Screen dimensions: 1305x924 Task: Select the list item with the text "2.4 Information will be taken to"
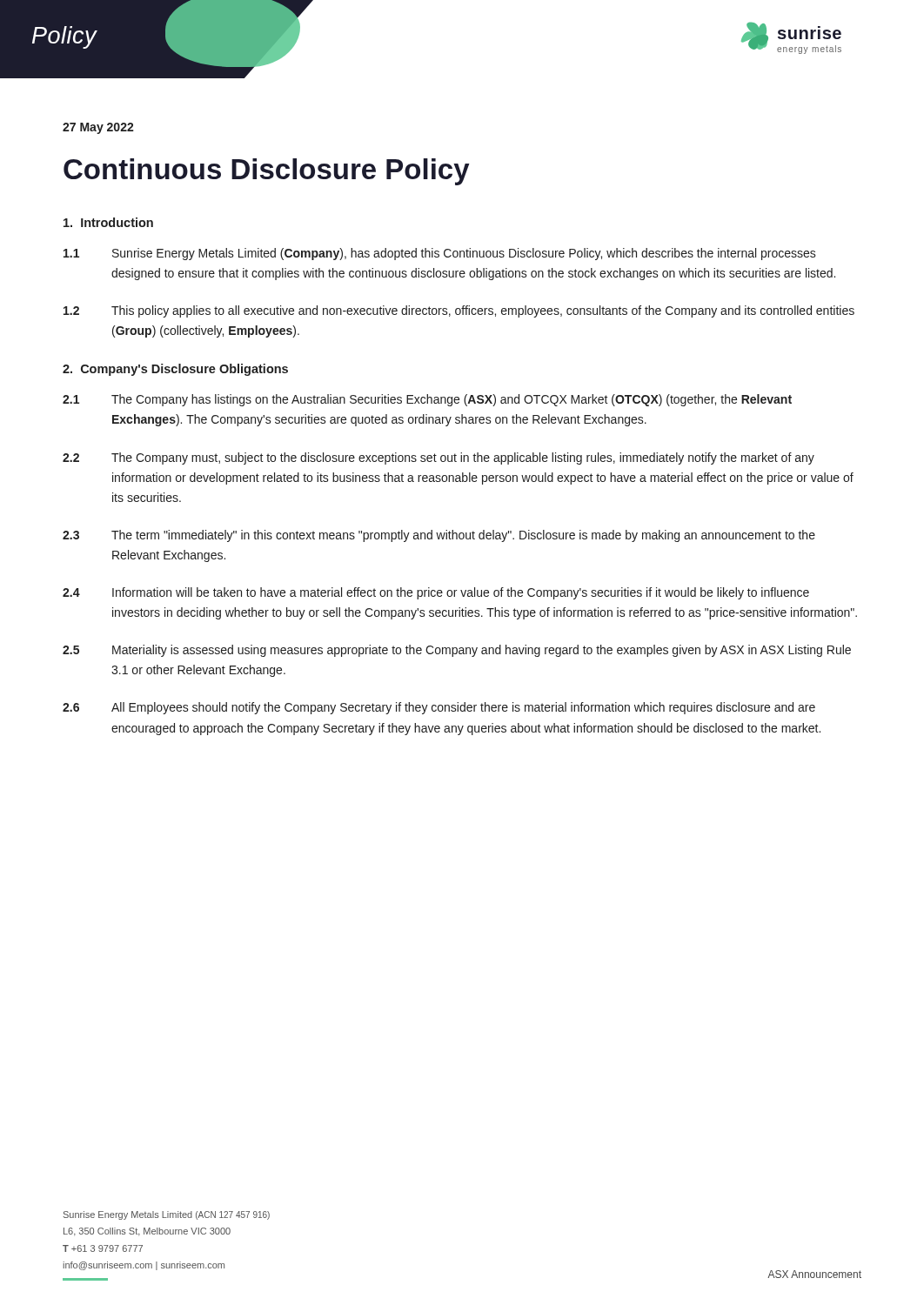(x=462, y=603)
